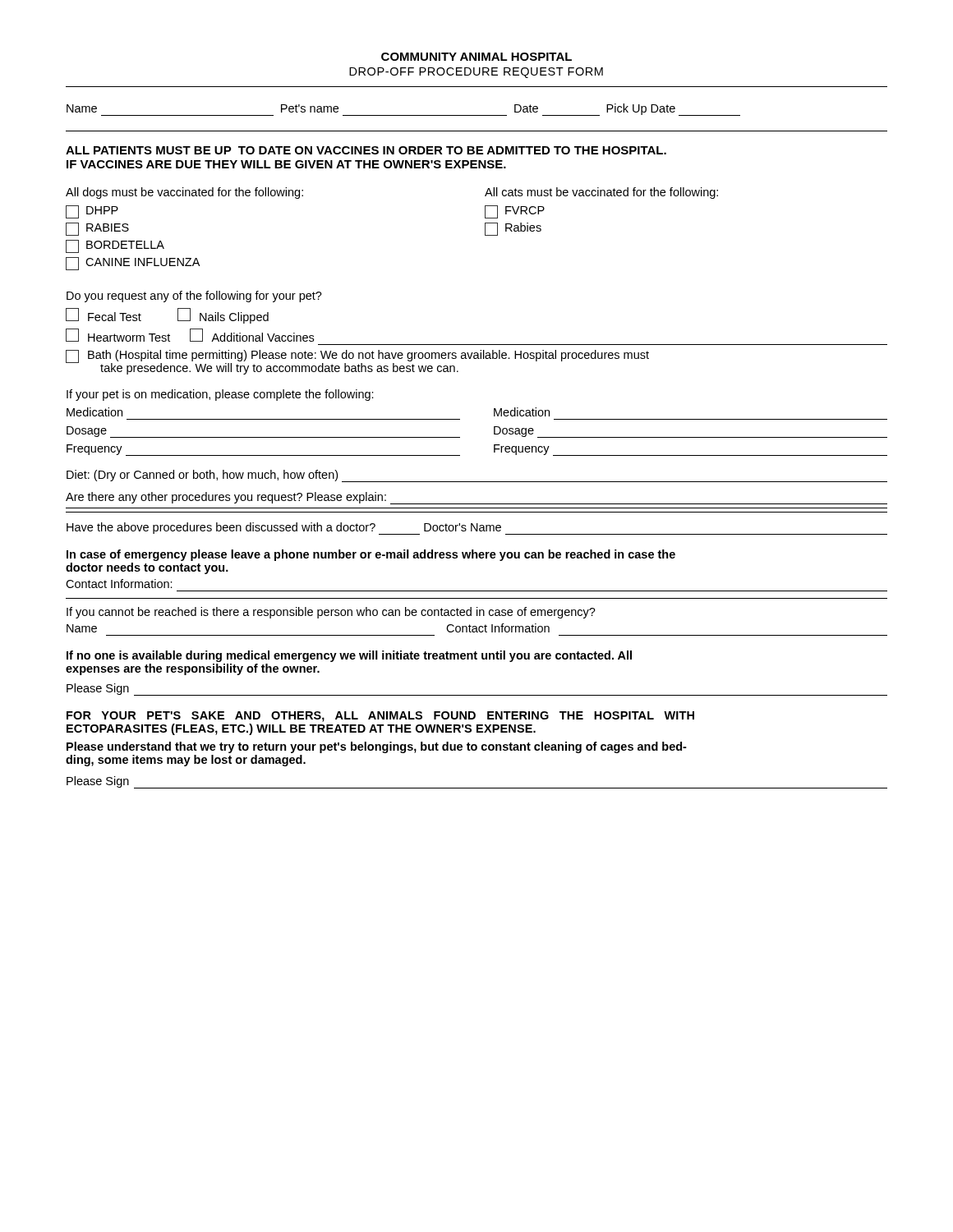Click on the passage starting "COMMUNITY ANIMAL HOSPITAL"
953x1232 pixels.
tap(476, 56)
